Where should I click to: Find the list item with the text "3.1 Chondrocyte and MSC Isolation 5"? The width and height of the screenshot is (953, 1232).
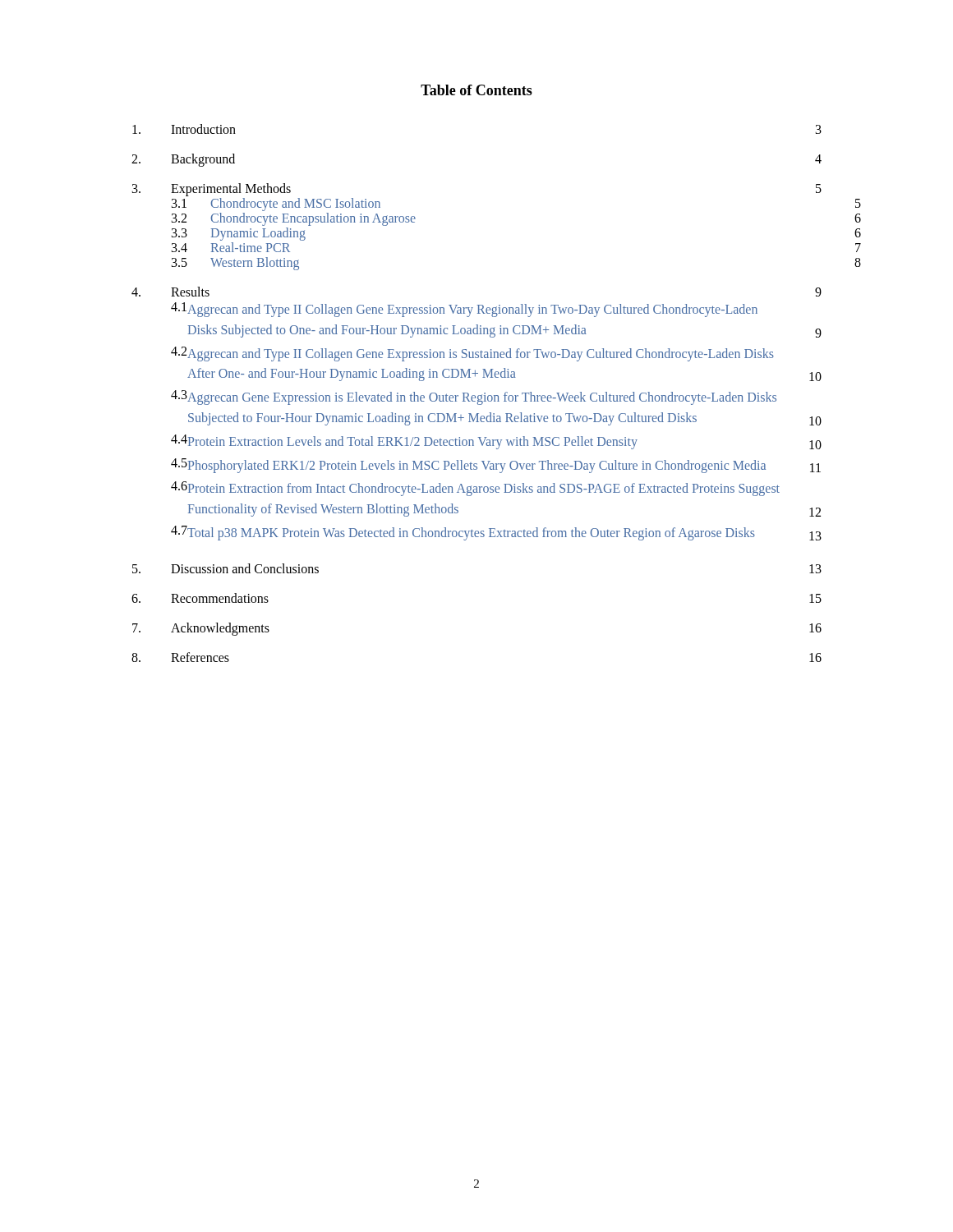299,204
